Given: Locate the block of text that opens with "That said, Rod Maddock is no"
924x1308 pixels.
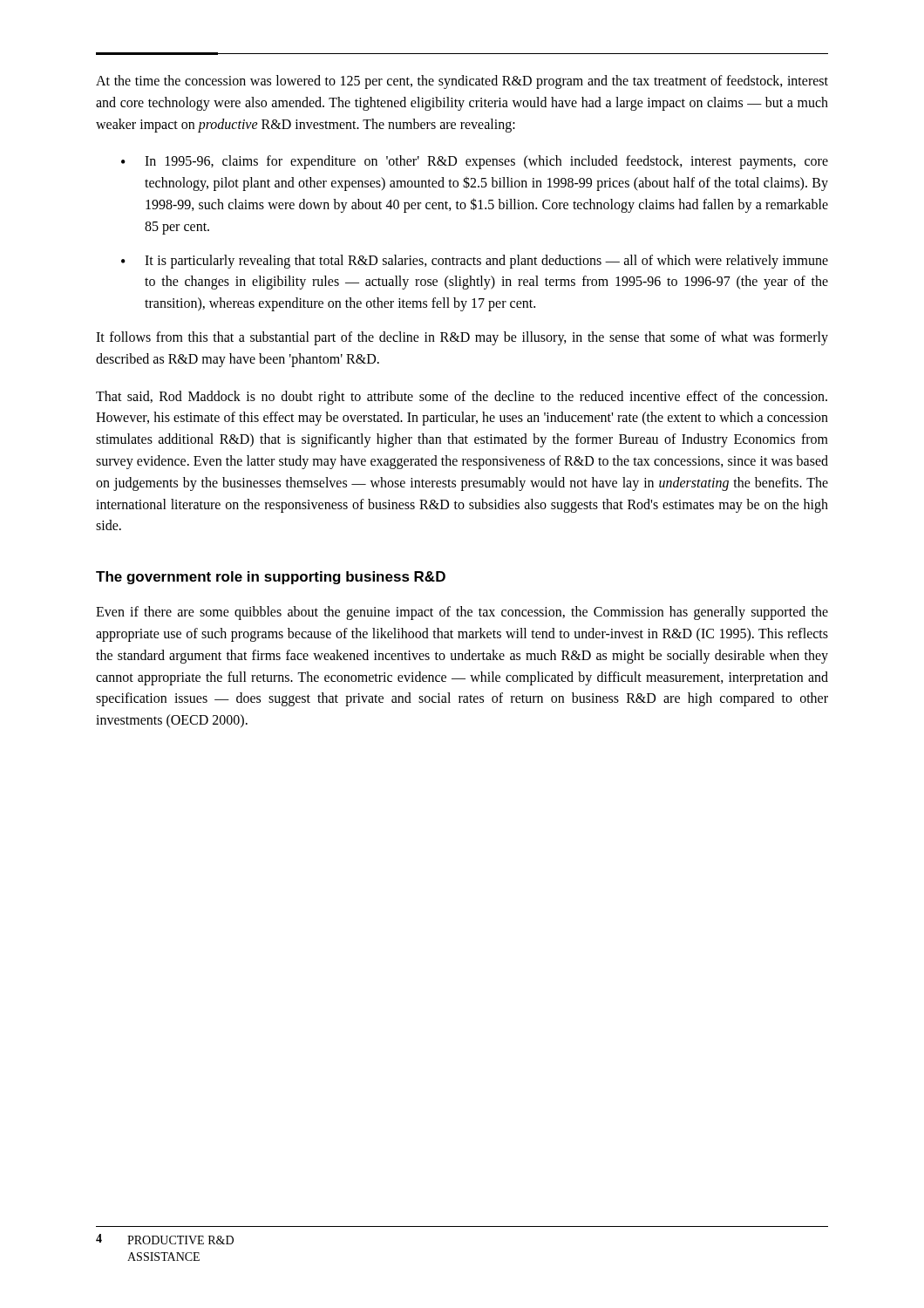Looking at the screenshot, I should [x=462, y=461].
